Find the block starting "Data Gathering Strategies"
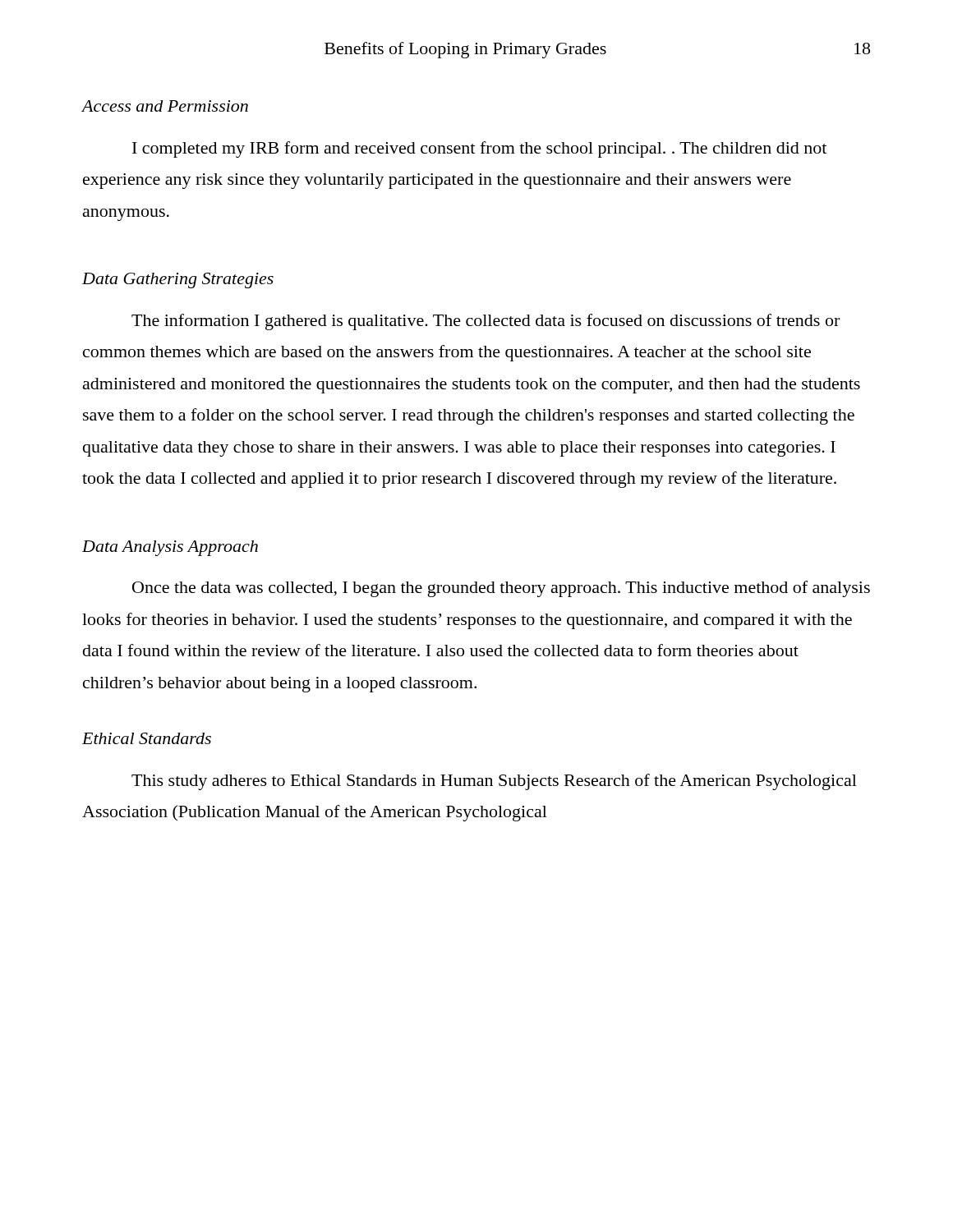This screenshot has height=1232, width=953. pos(178,278)
